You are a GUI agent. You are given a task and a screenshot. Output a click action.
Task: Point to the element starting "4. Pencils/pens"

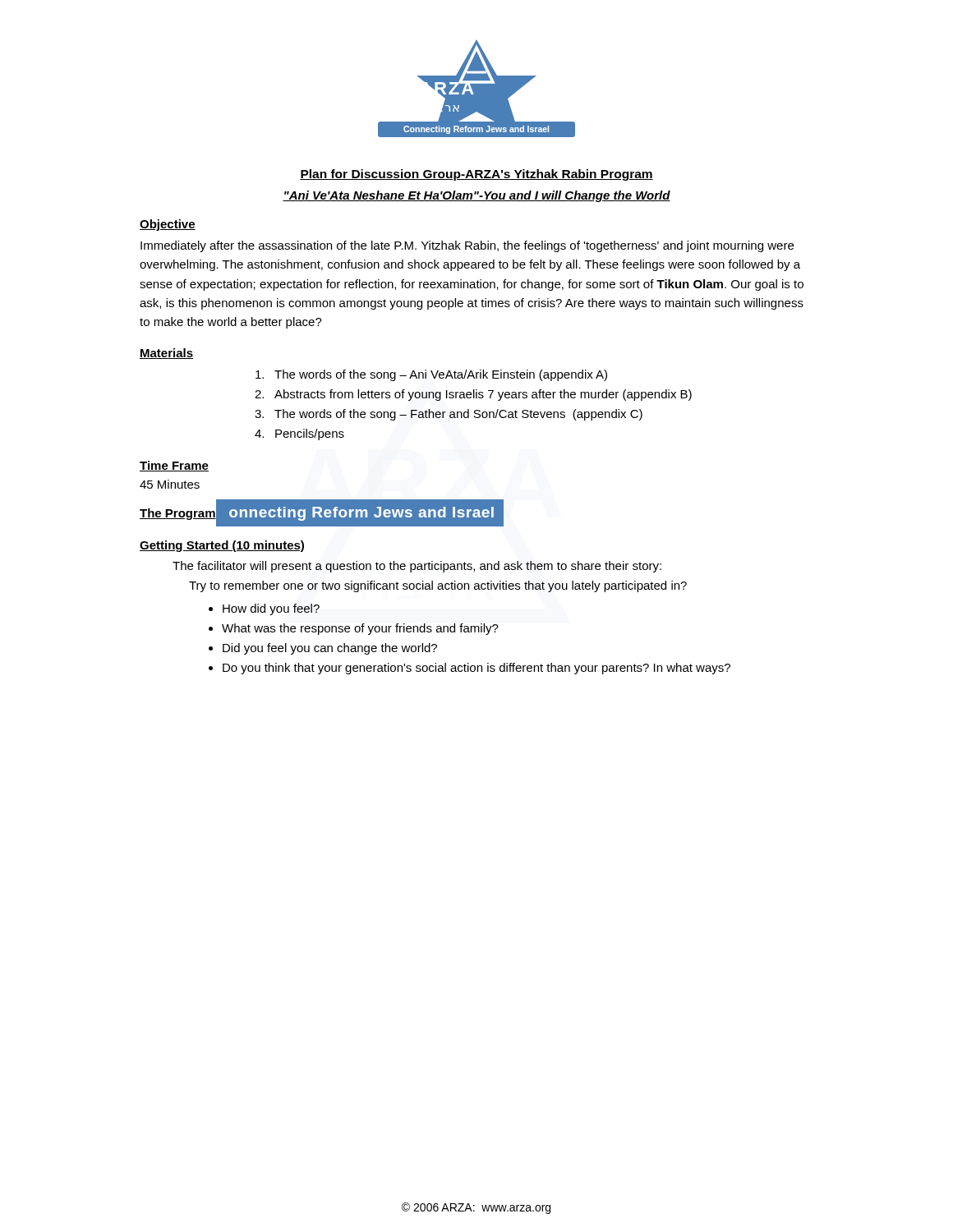(x=299, y=434)
